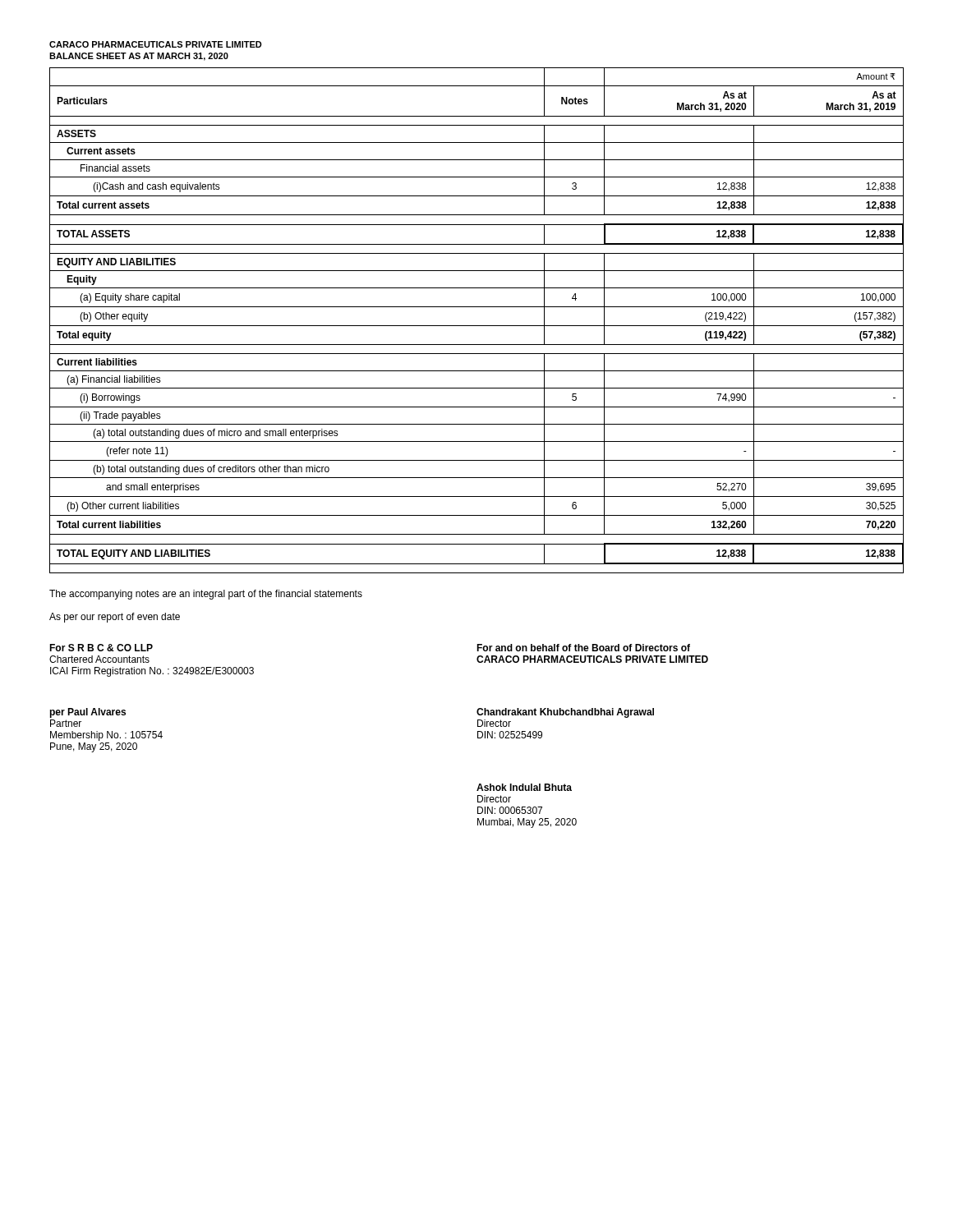Select the text containing "As per our report of even date"

tap(115, 617)
